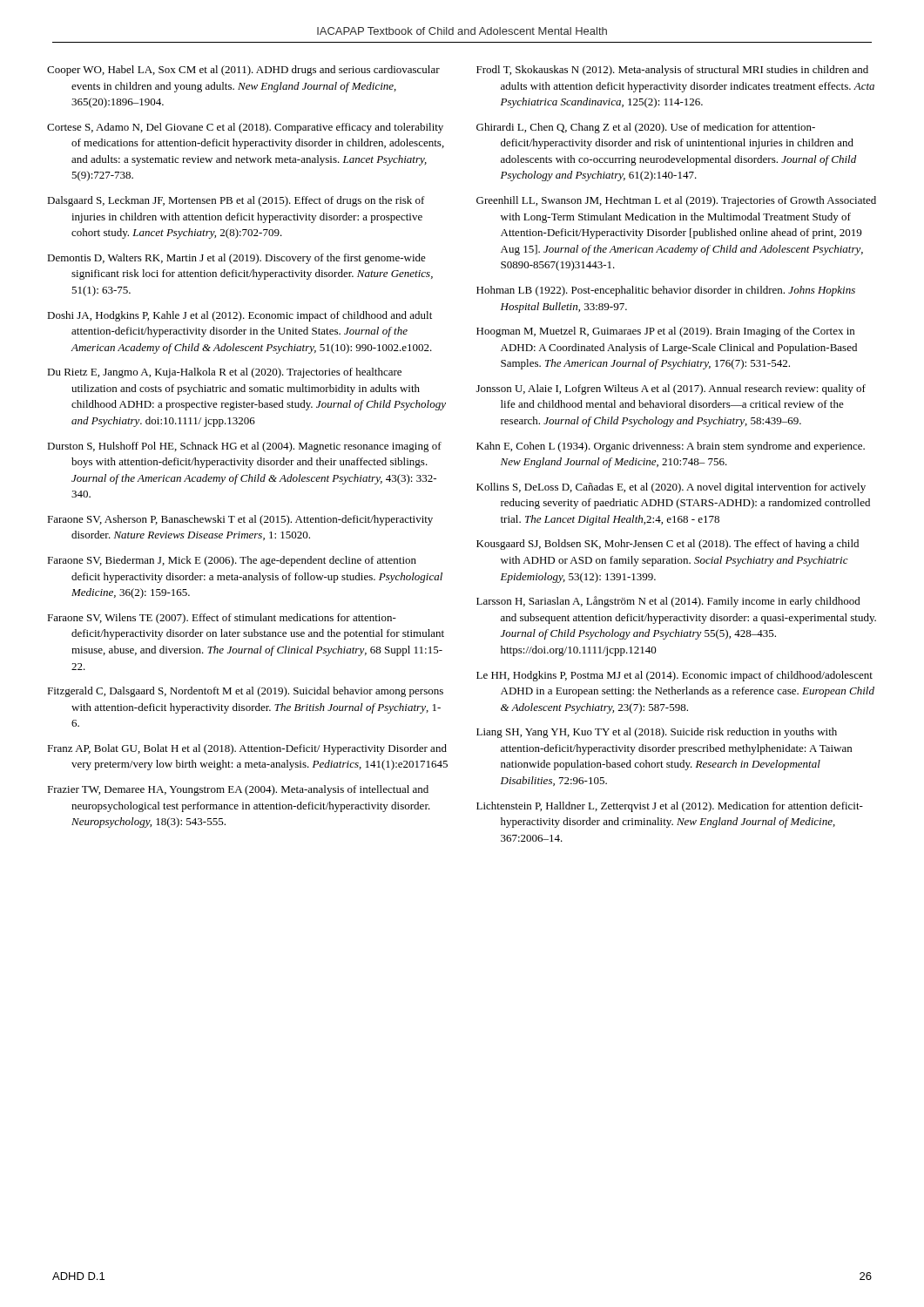Viewport: 924px width, 1307px height.
Task: Select the element starting "Fitzgerald C, Dalsgaard S, Nordentoft M et"
Action: [245, 707]
